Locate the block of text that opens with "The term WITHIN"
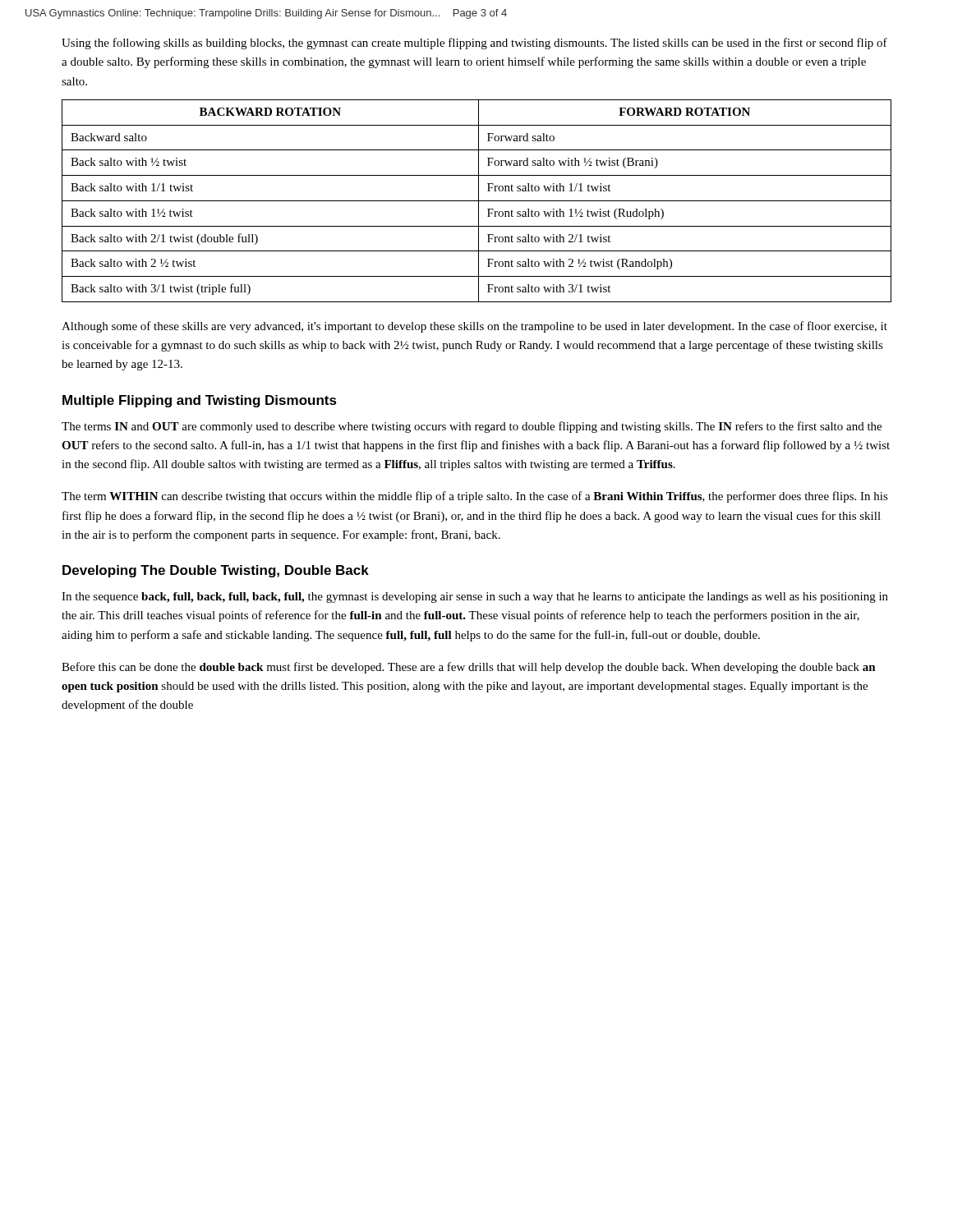The width and height of the screenshot is (953, 1232). (x=475, y=515)
